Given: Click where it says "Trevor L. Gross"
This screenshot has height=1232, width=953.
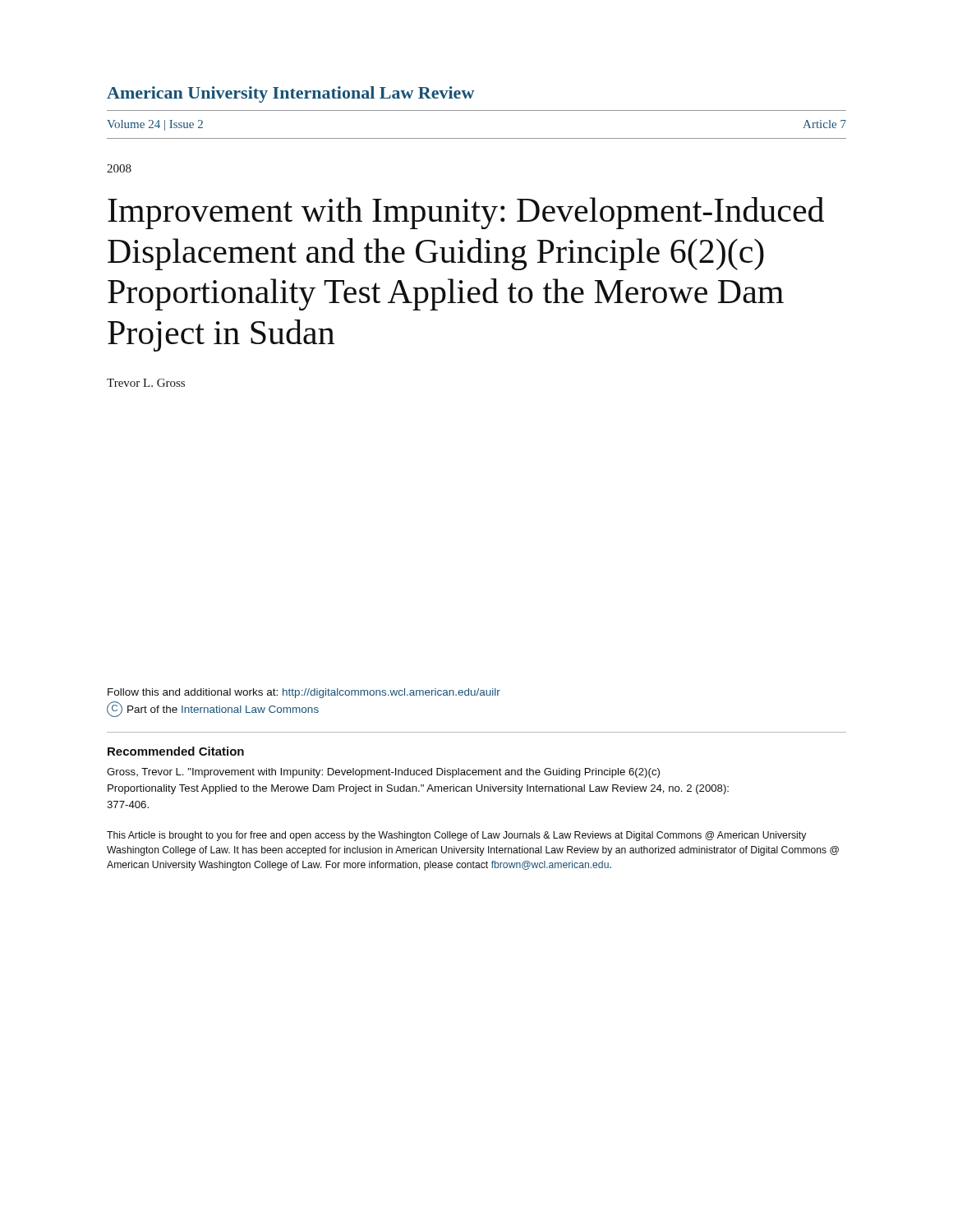Looking at the screenshot, I should 146,383.
